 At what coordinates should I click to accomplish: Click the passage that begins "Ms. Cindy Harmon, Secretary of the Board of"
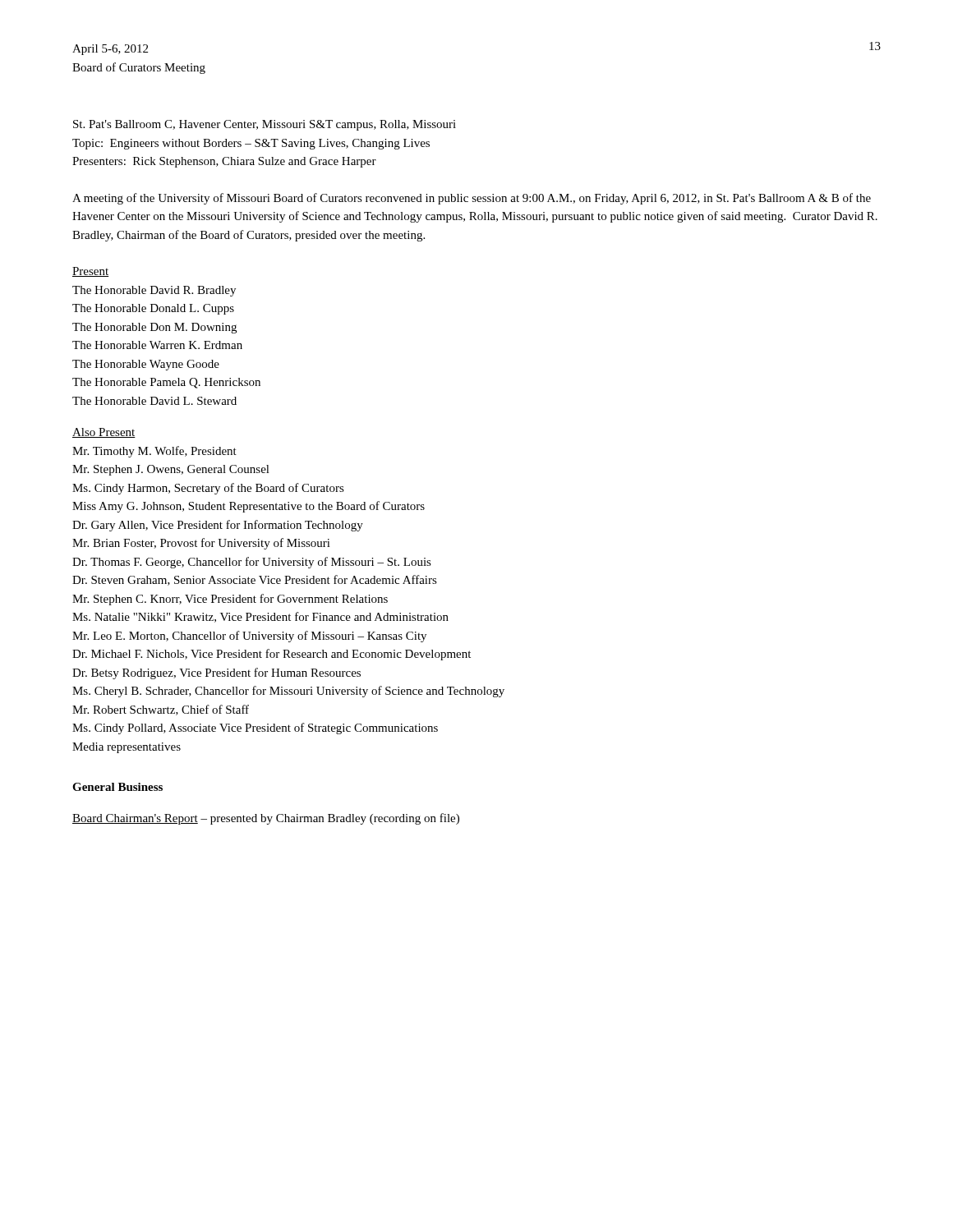208,487
